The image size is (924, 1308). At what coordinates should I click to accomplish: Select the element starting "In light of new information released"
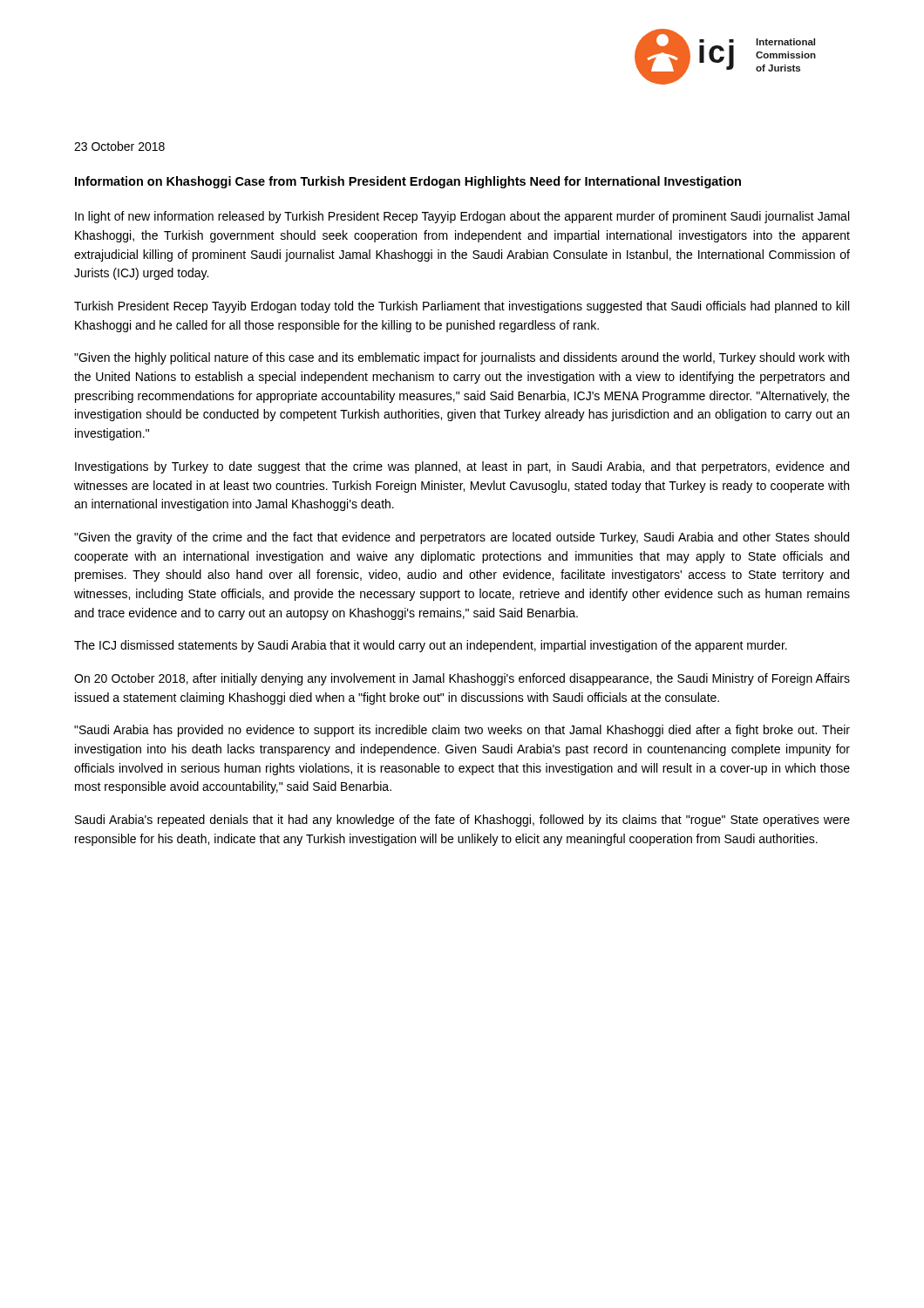(x=462, y=245)
